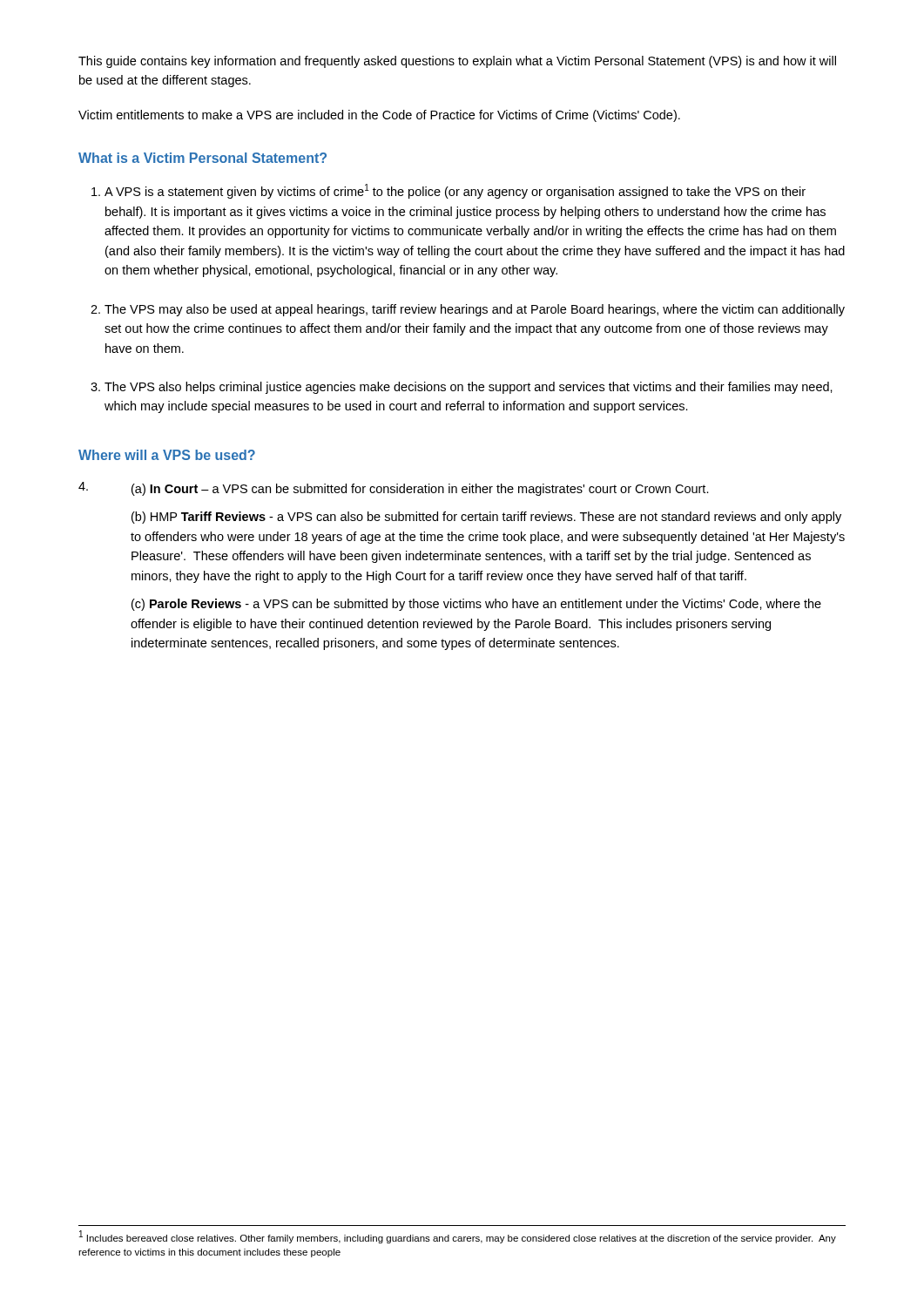Find the block starting "A VPS is"
Viewport: 924px width, 1307px height.
point(475,230)
